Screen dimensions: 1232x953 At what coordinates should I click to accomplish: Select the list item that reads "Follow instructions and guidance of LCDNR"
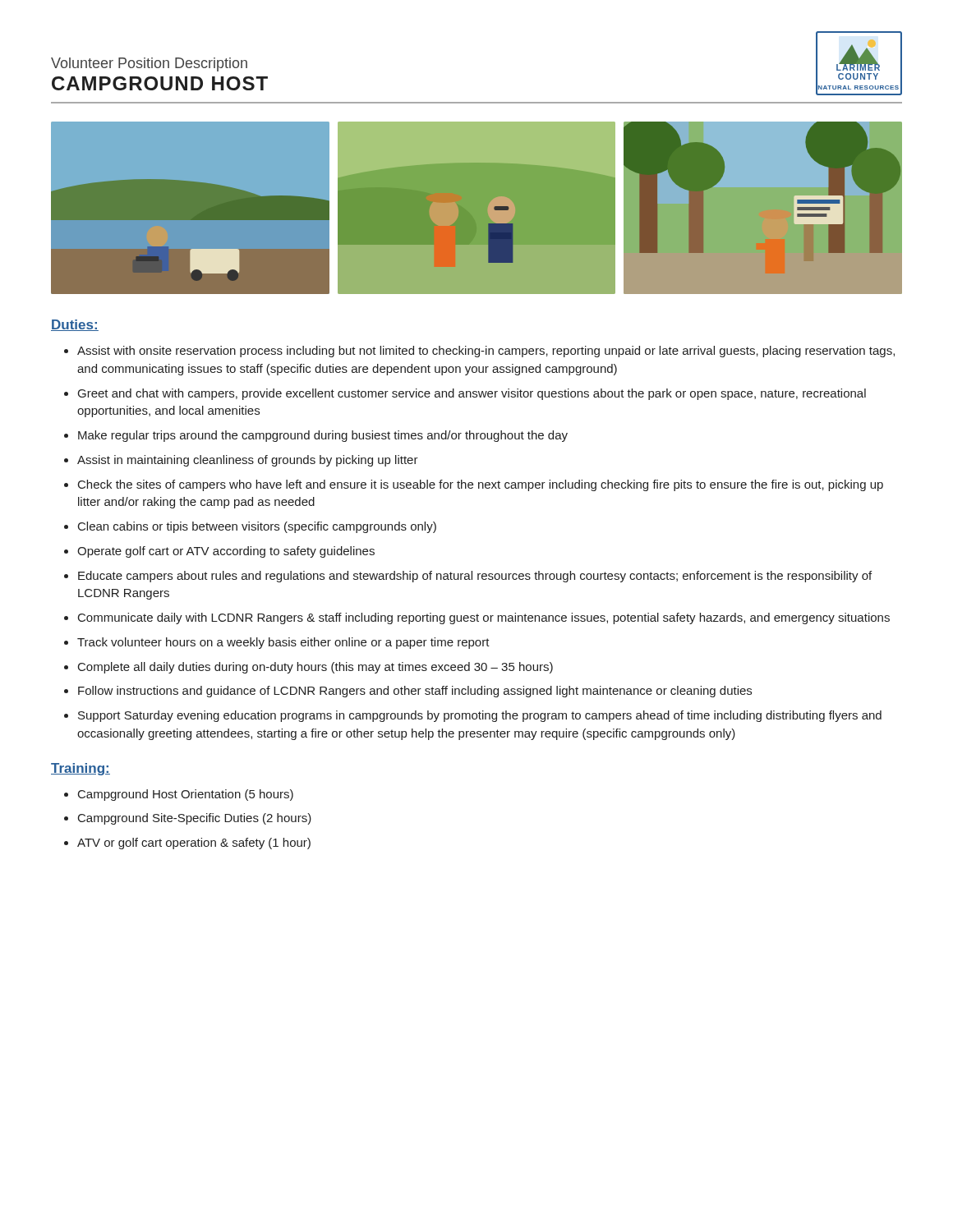415,691
